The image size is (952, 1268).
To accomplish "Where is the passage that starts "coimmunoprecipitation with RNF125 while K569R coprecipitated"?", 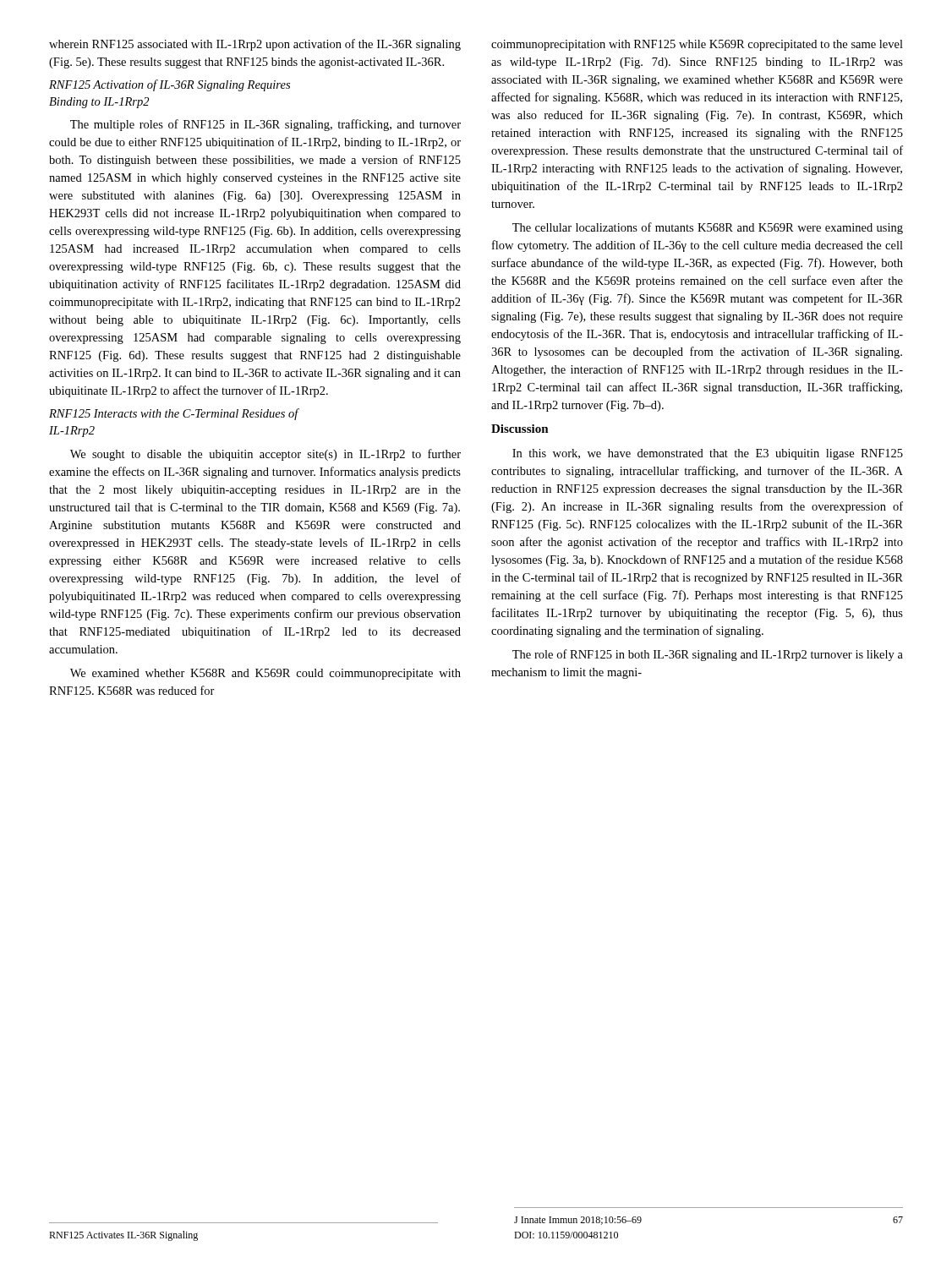I will [x=697, y=225].
